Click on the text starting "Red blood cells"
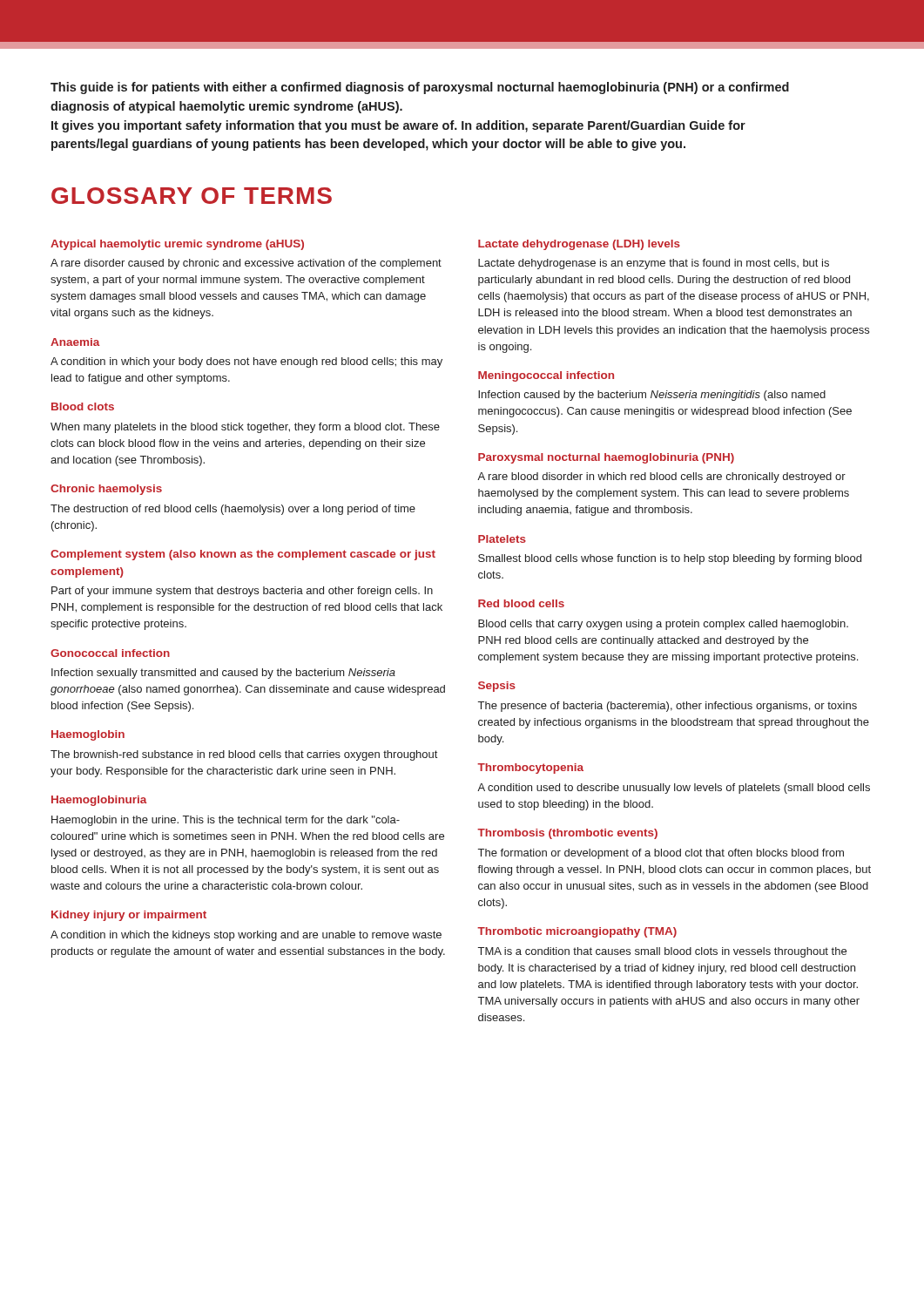The width and height of the screenshot is (924, 1307). [521, 604]
